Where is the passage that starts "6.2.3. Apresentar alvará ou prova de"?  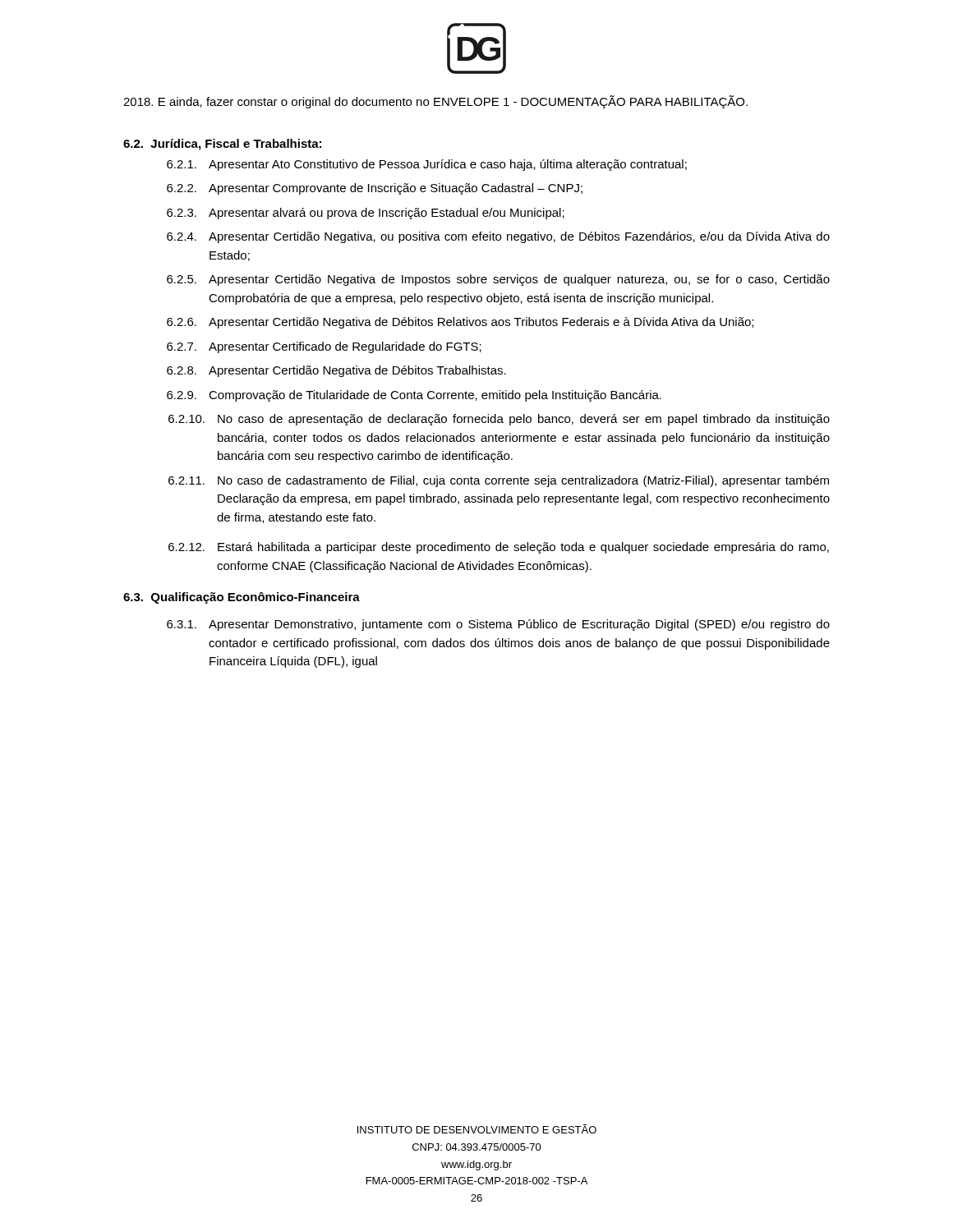pyautogui.click(x=476, y=213)
